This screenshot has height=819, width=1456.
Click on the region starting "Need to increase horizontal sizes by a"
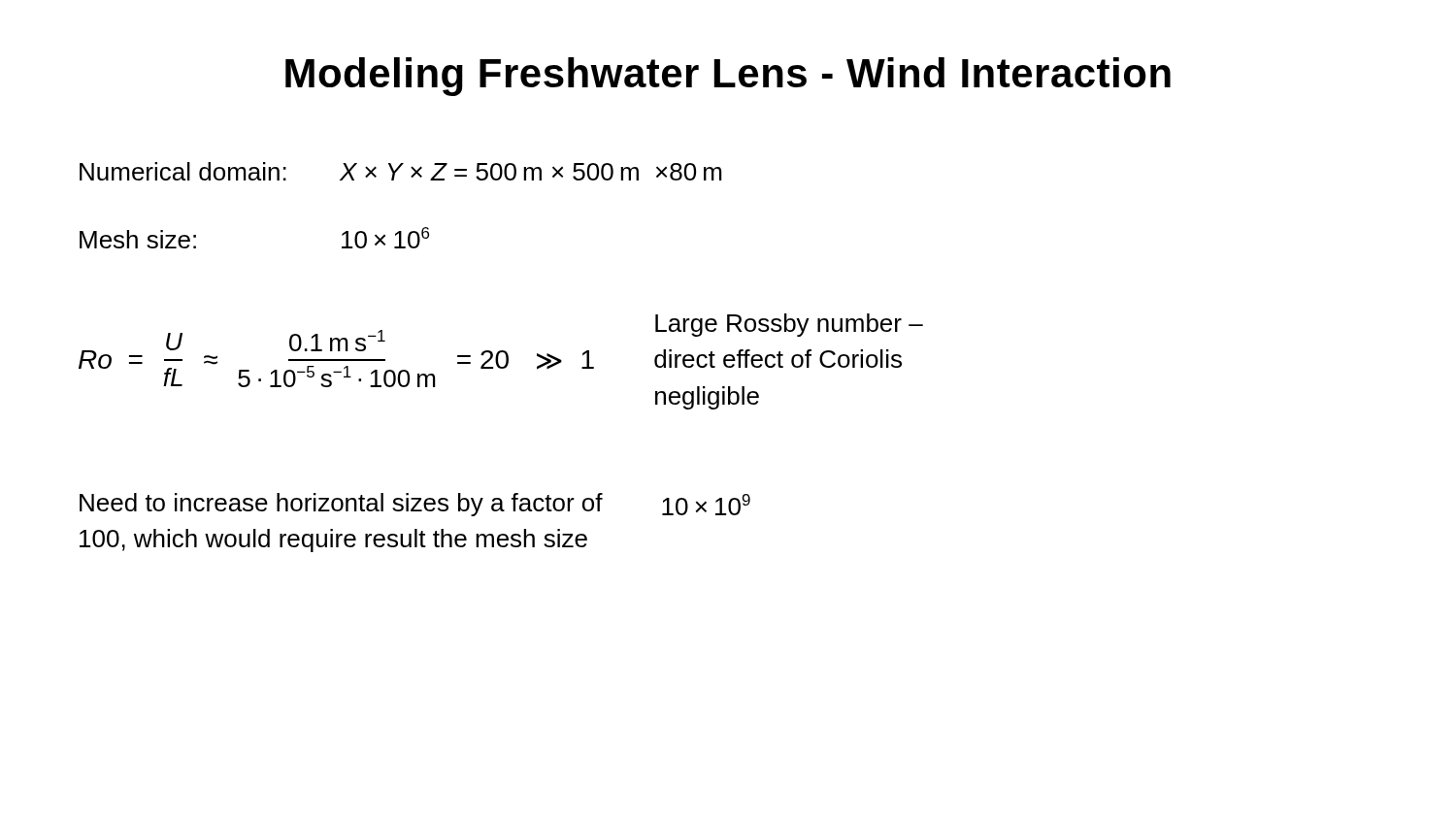pos(340,521)
